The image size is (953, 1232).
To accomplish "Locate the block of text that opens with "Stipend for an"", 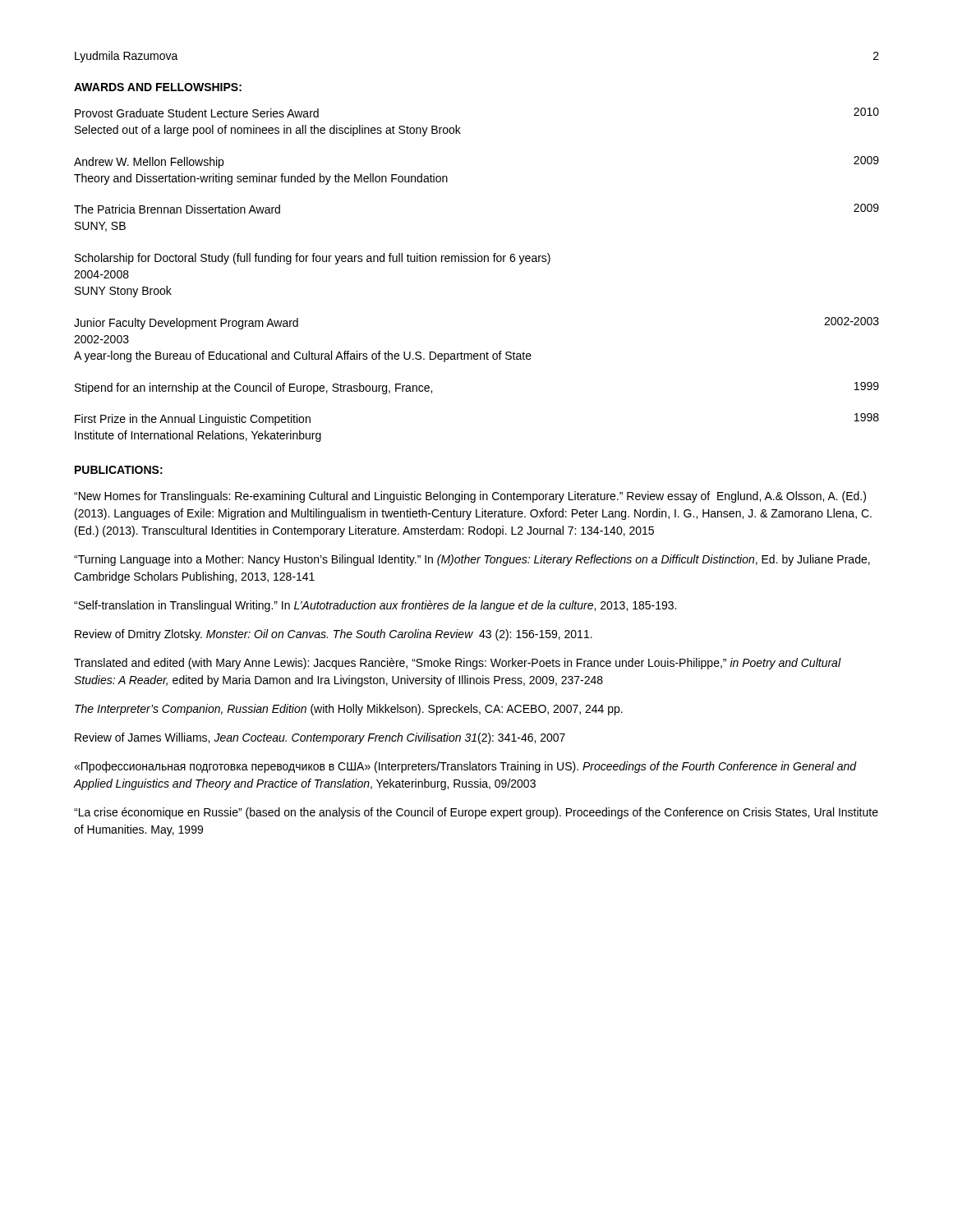I will [x=250, y=388].
